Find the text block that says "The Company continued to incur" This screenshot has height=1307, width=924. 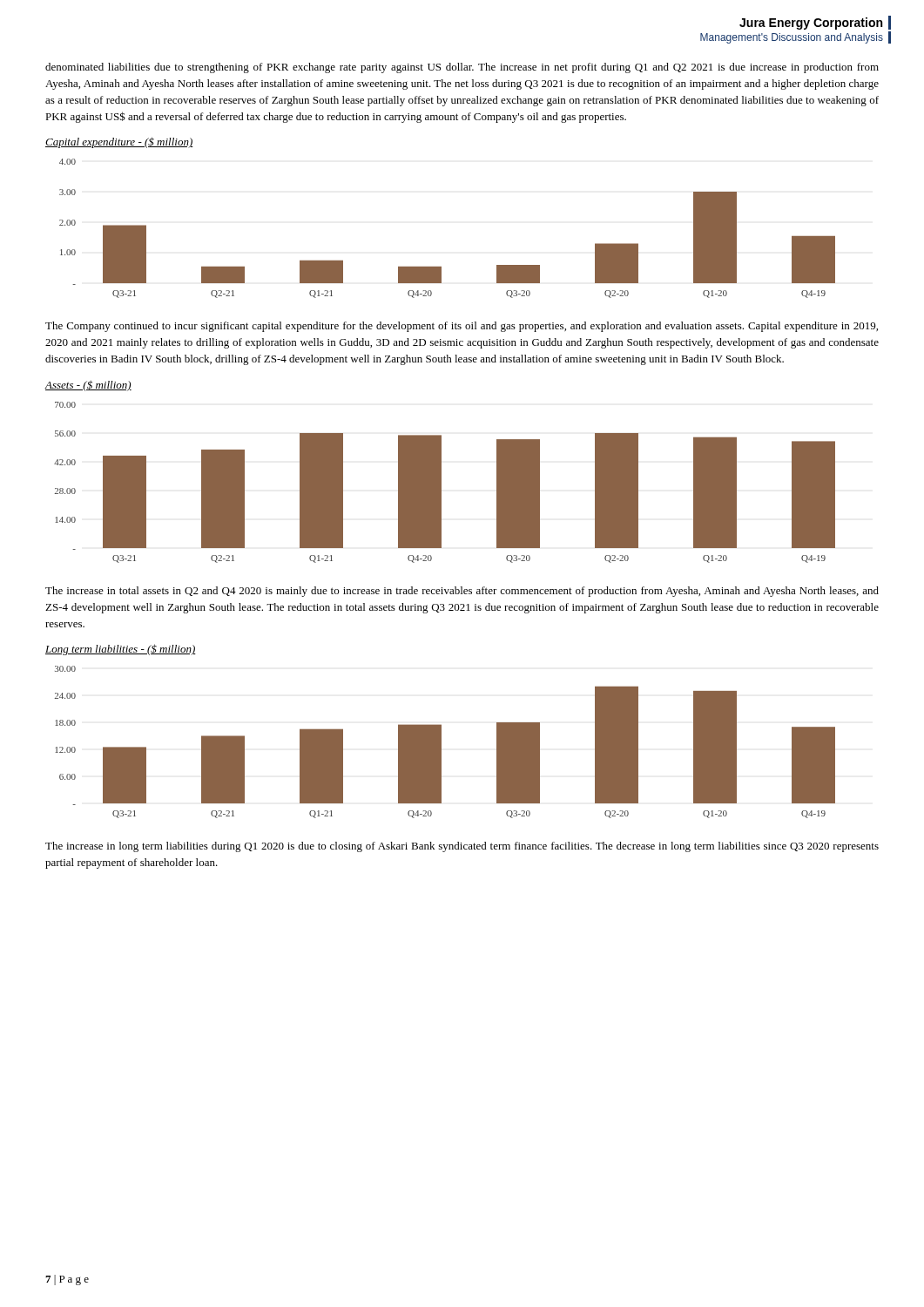click(x=462, y=342)
